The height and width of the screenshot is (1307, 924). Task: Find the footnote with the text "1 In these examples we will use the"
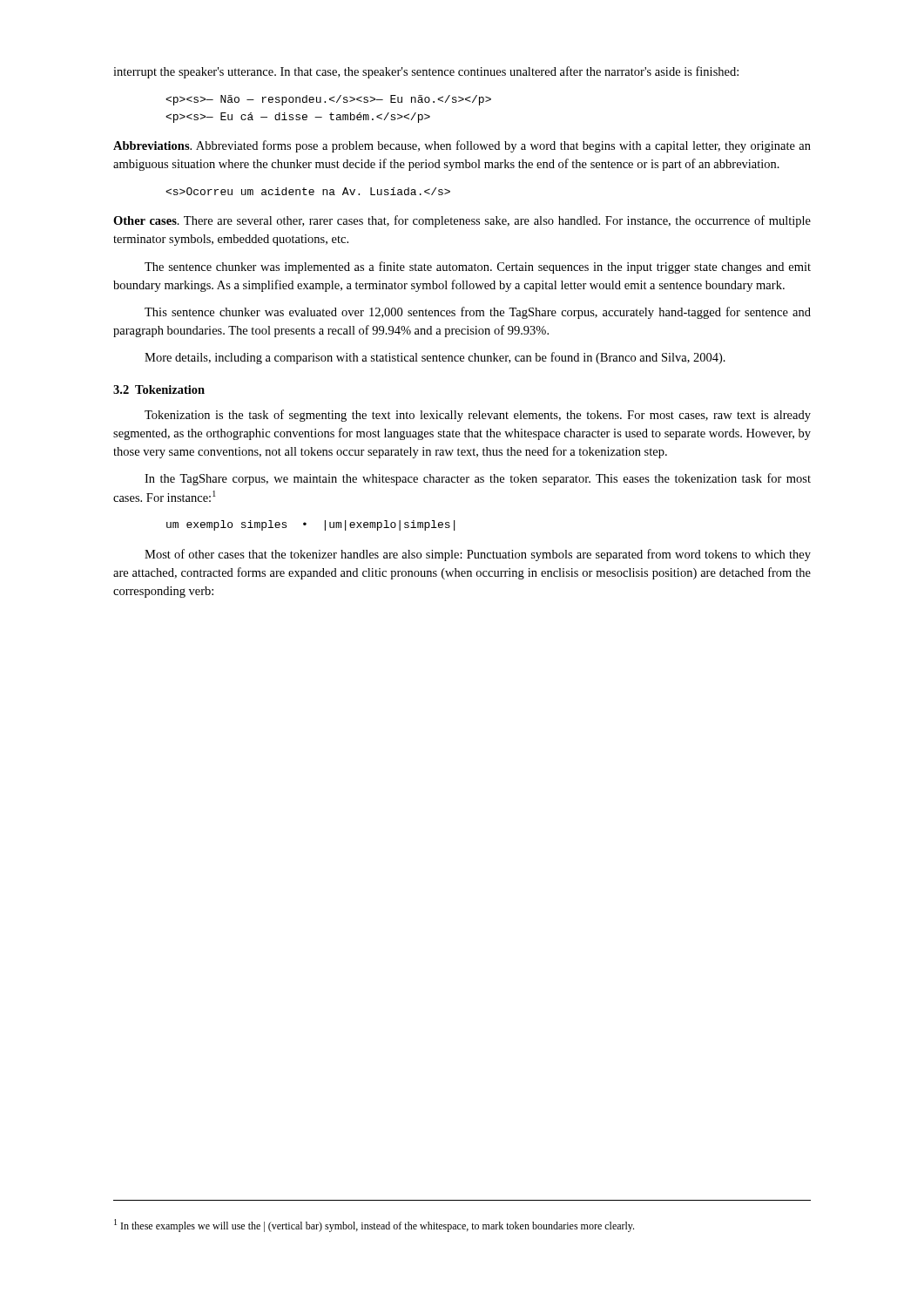tap(462, 1225)
